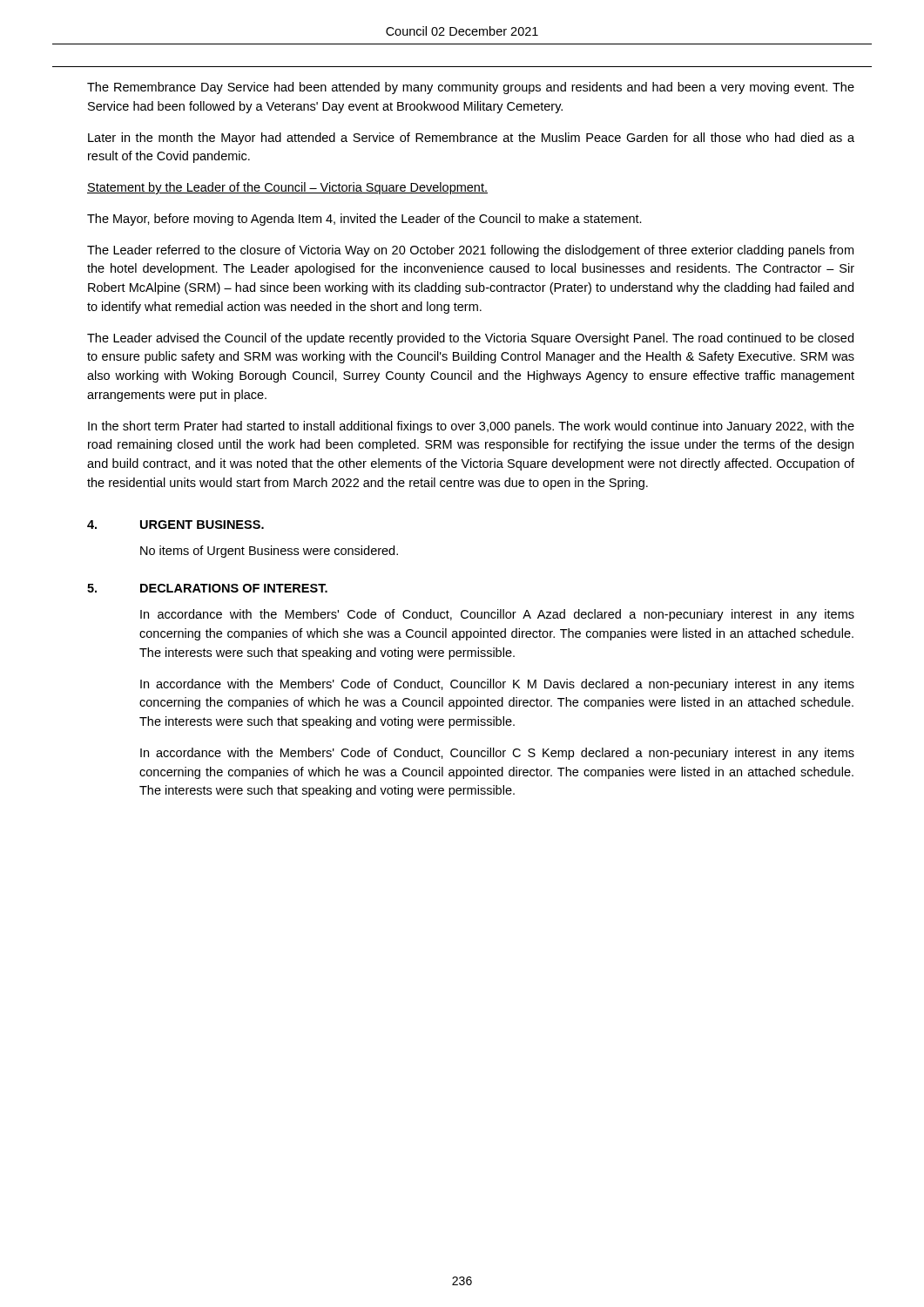
Task: Click on the region starting "In the short term Prater had"
Action: [x=471, y=454]
